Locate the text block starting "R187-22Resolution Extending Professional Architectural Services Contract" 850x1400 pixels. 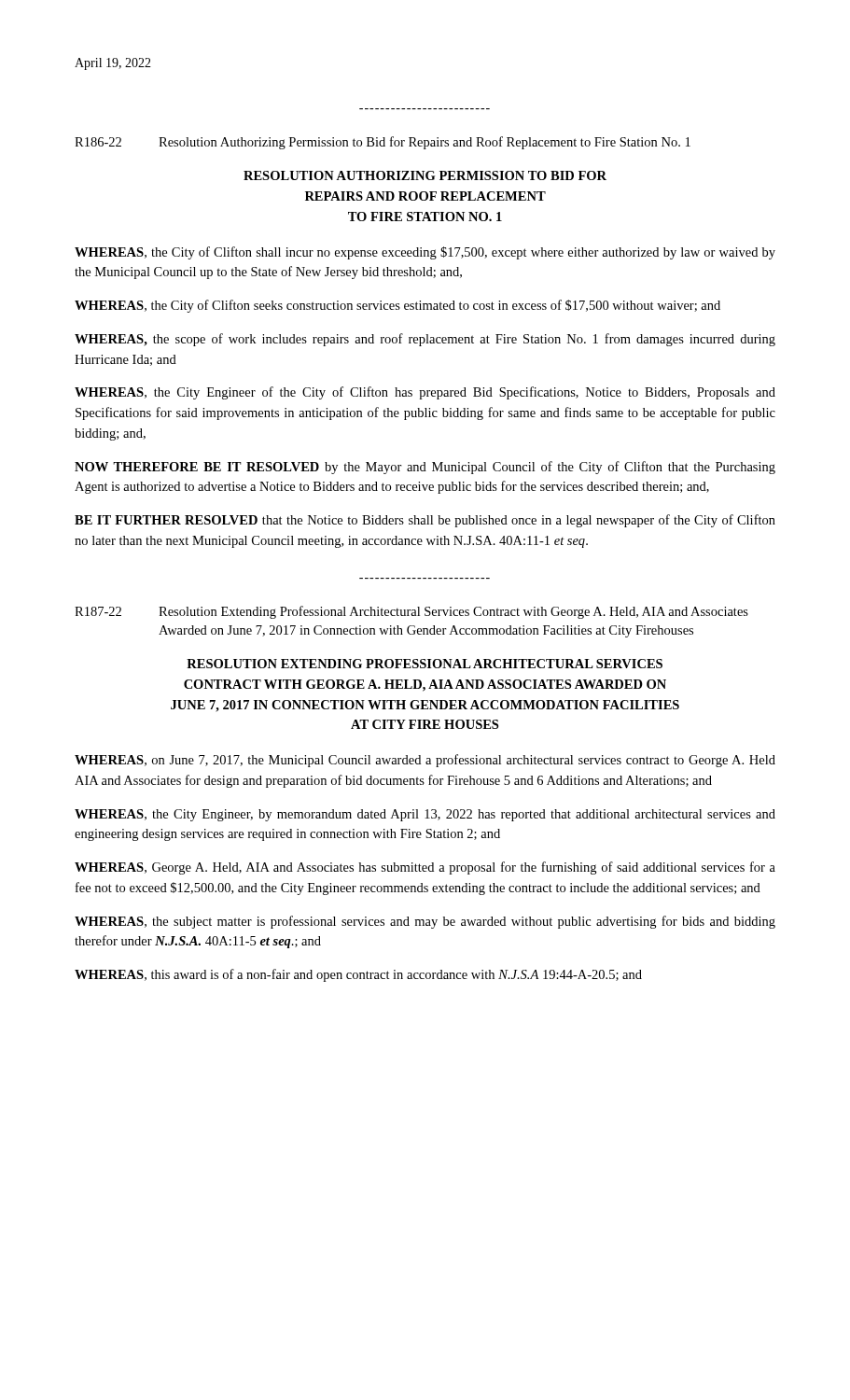tap(423, 621)
